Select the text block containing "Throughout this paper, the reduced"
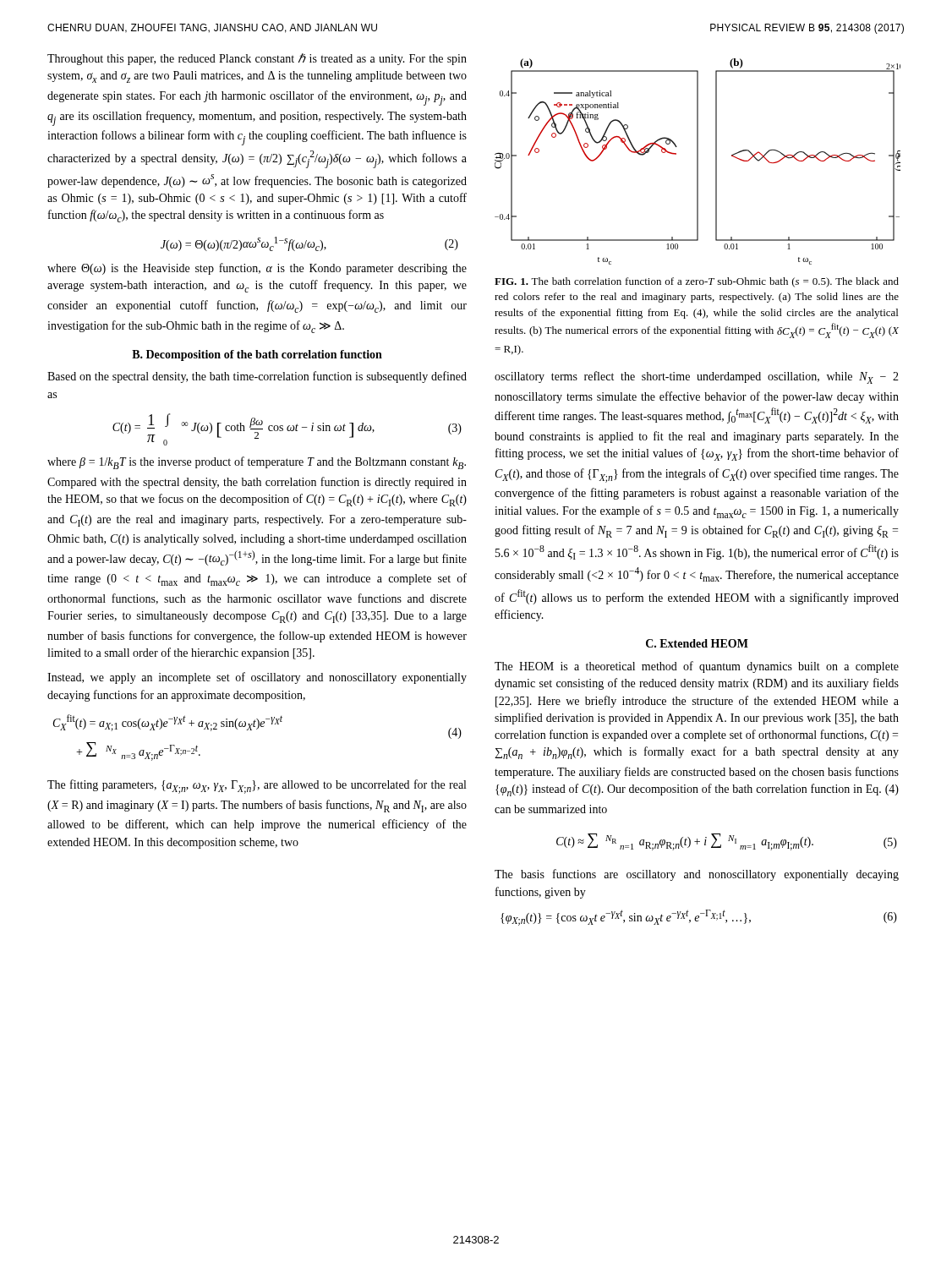 [257, 138]
